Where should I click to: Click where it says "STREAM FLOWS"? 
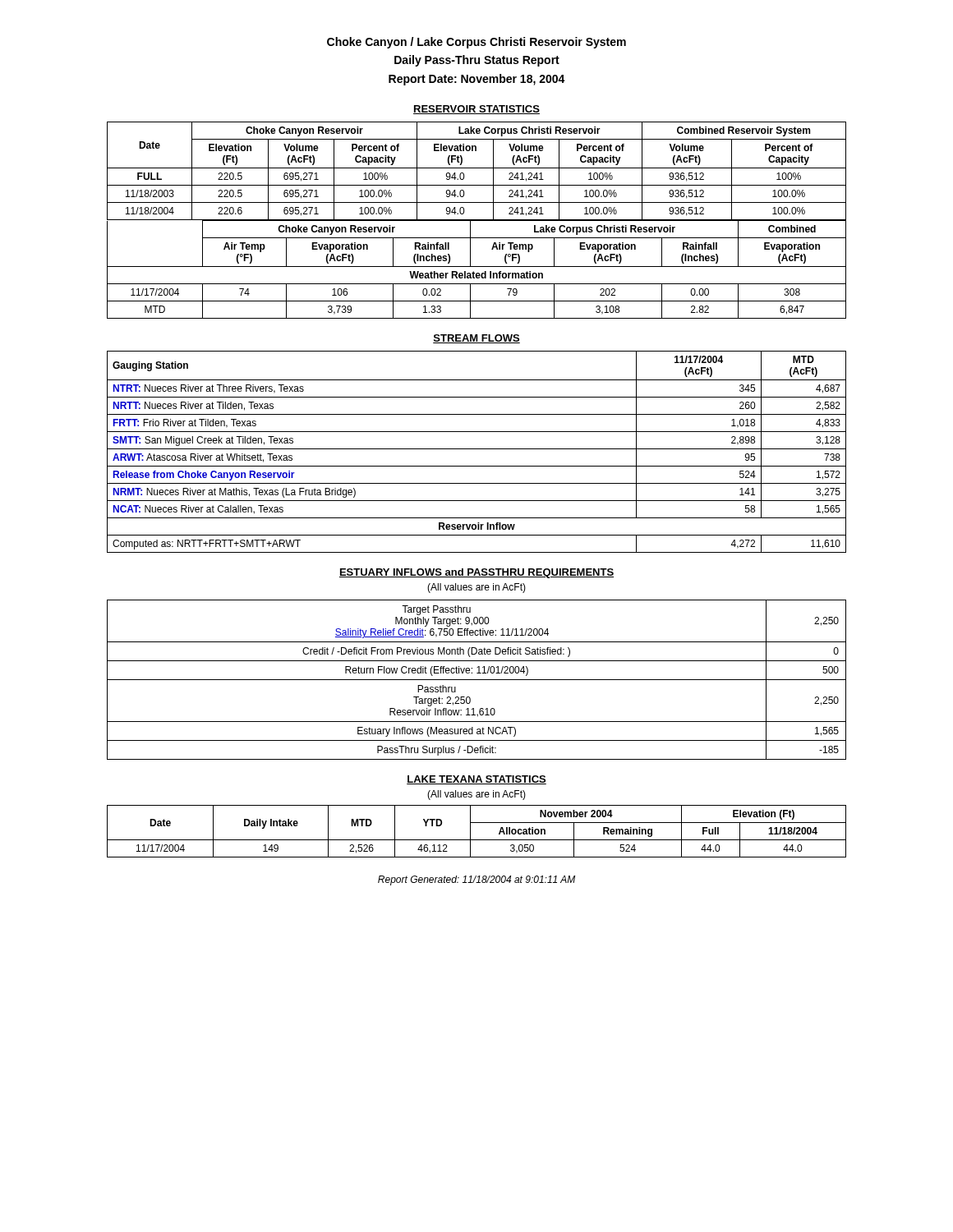coord(476,338)
